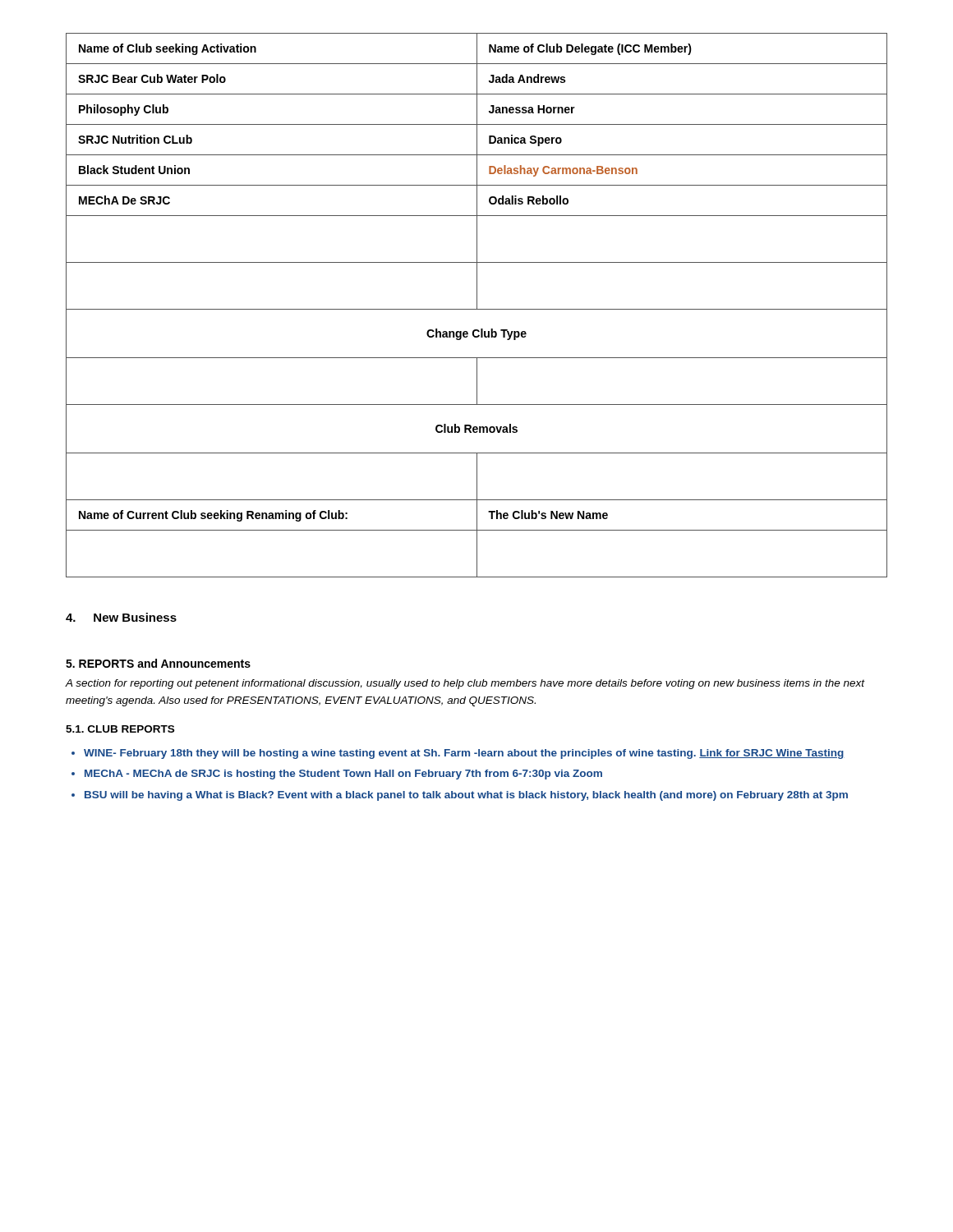Navigate to the region starting "BSU will be having"

(466, 795)
